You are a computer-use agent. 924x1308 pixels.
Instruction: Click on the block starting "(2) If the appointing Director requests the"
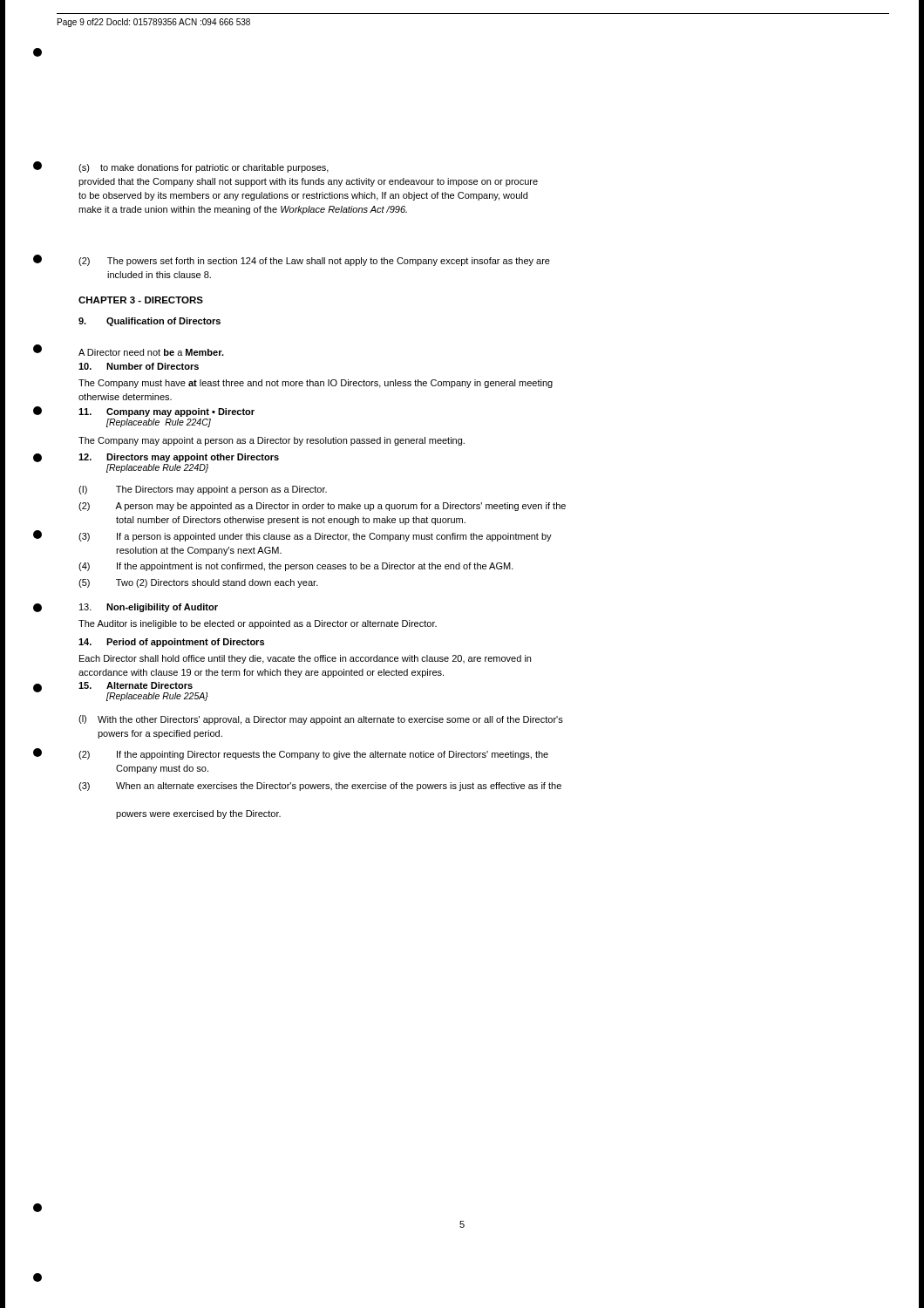click(313, 762)
